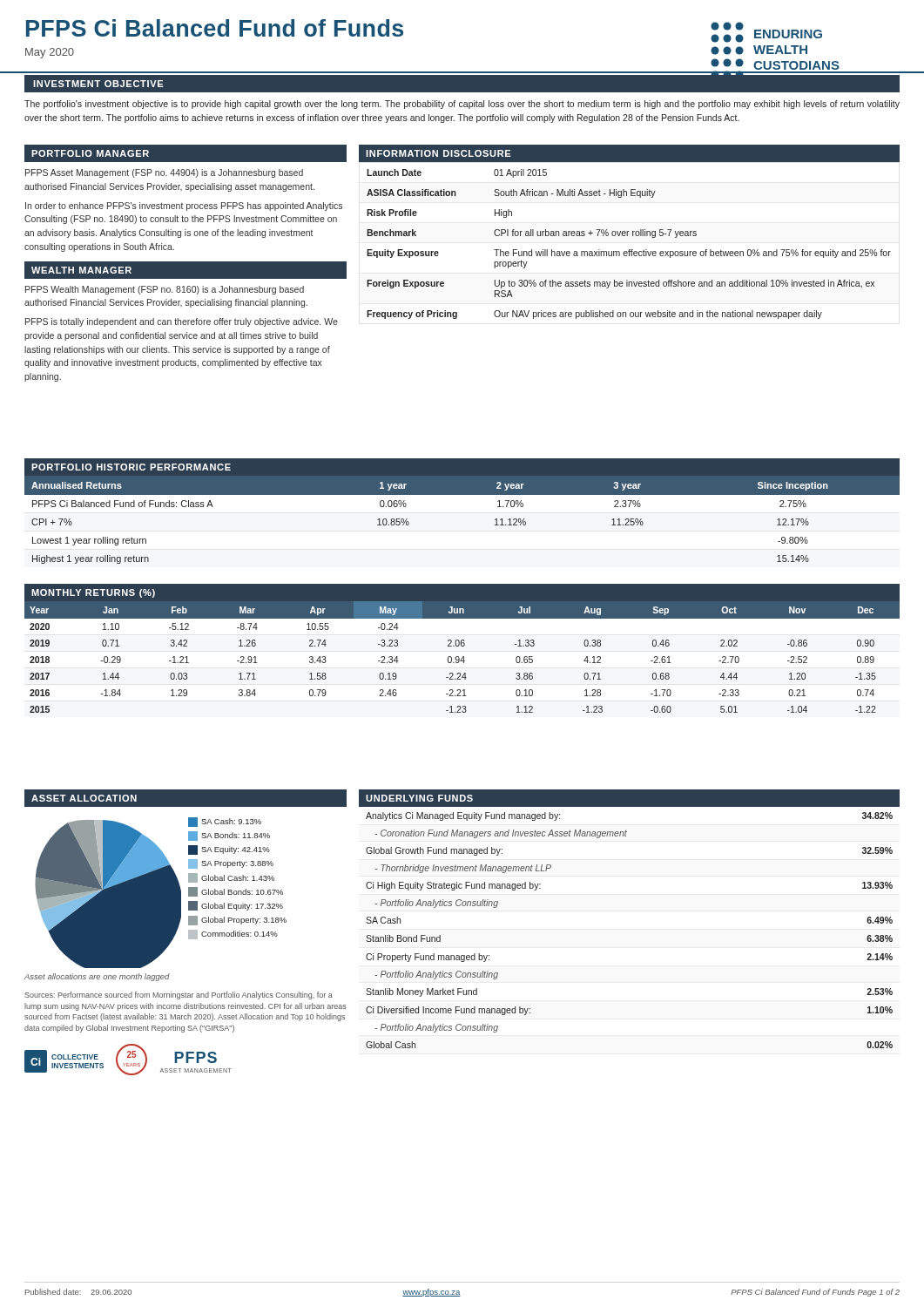This screenshot has height=1307, width=924.
Task: Point to the block beginning "PFPS Asset Management (FSP no. 44904) is"
Action: tap(185, 210)
